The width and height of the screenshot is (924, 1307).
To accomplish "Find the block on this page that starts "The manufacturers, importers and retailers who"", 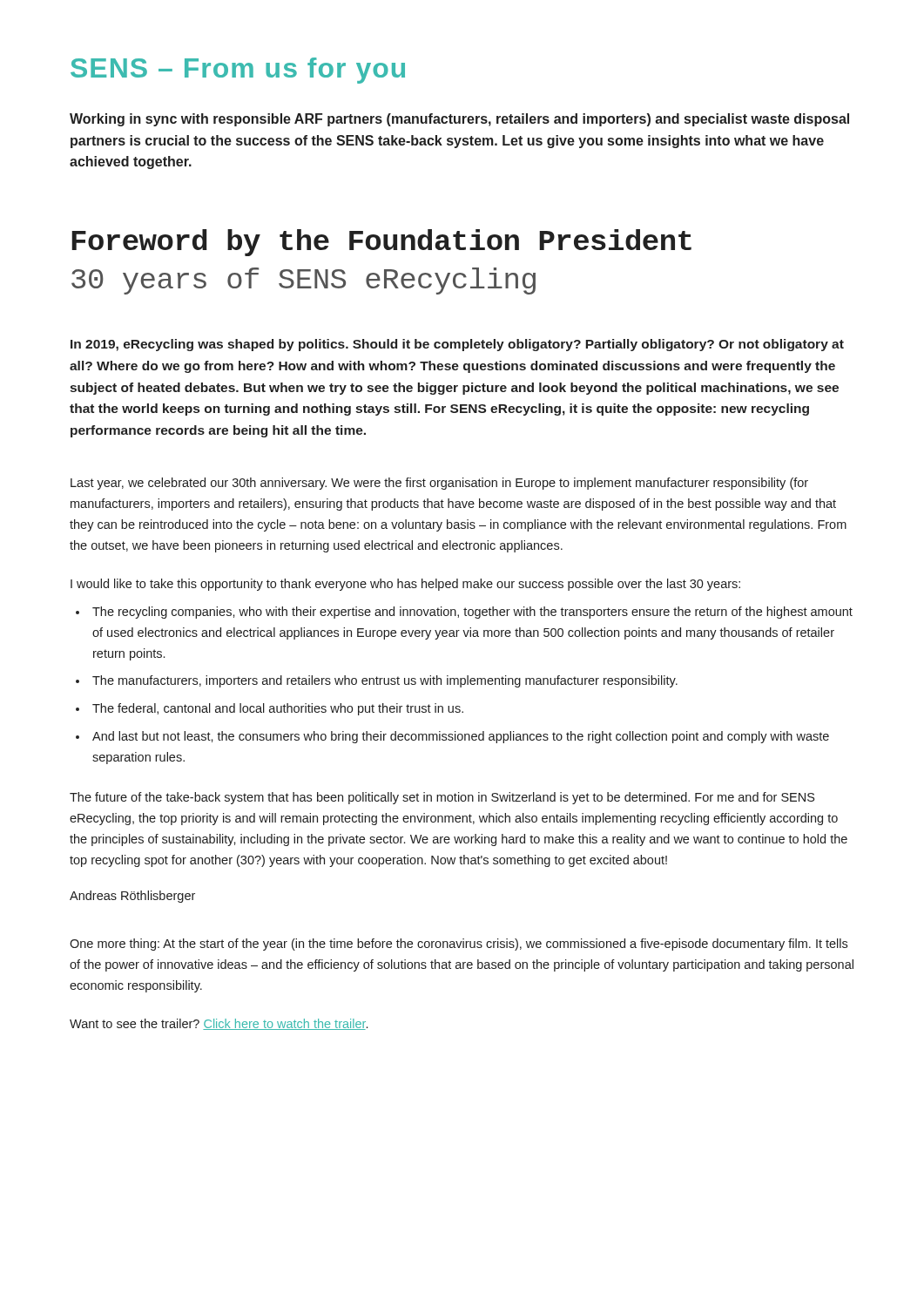I will (385, 681).
